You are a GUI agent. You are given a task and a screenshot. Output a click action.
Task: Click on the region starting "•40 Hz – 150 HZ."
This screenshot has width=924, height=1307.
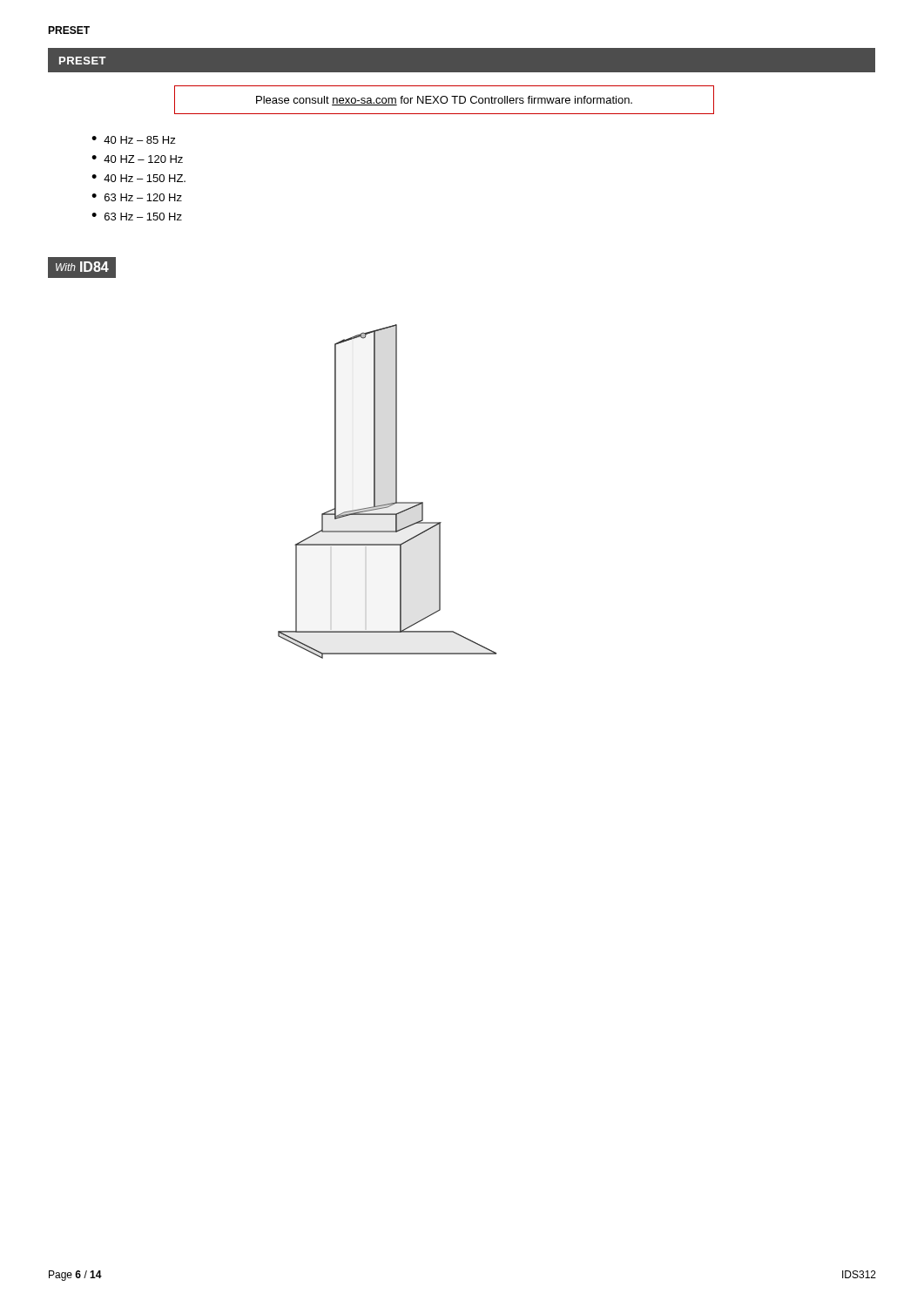click(139, 177)
